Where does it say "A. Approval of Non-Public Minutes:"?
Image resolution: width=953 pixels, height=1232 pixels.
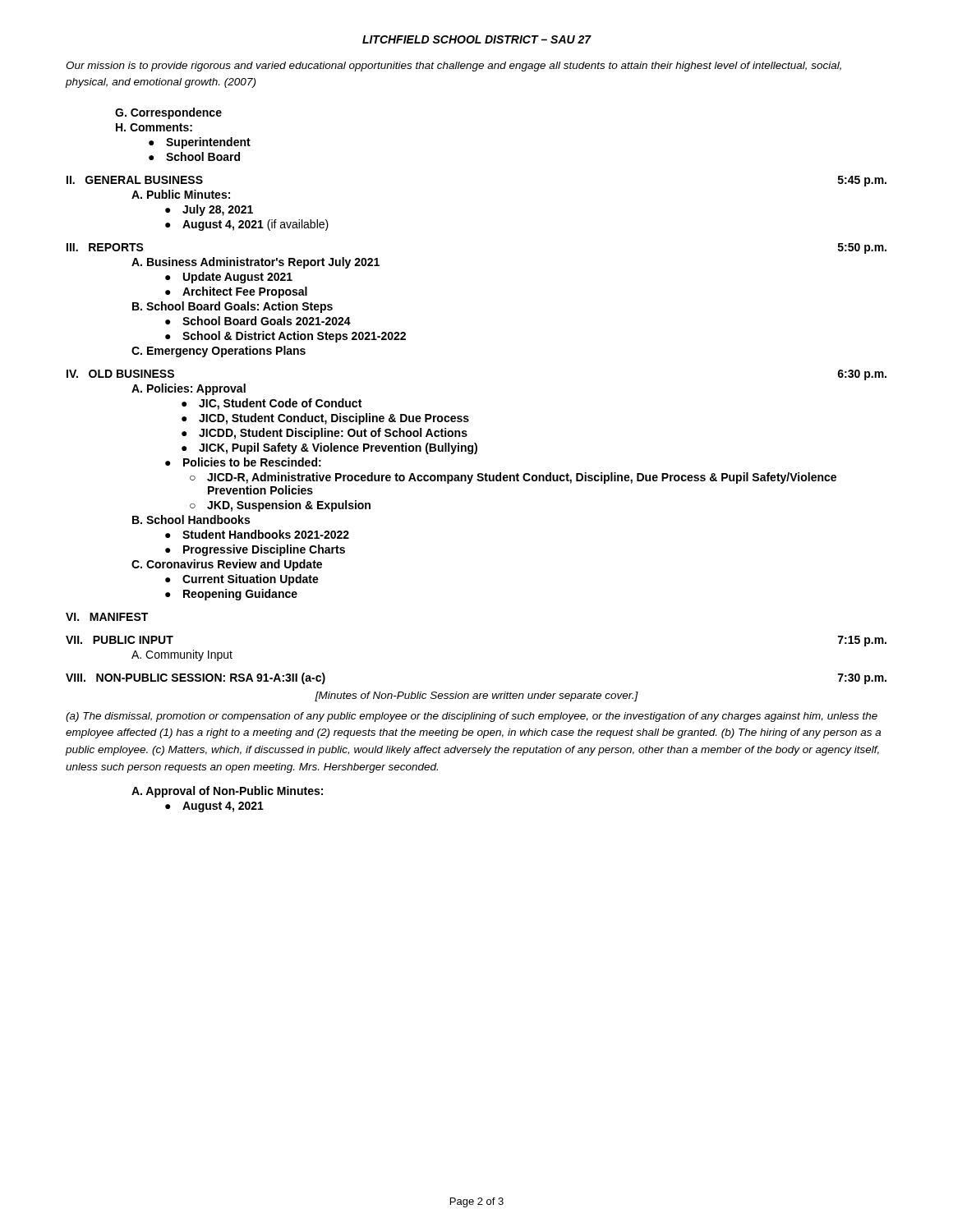(x=228, y=791)
